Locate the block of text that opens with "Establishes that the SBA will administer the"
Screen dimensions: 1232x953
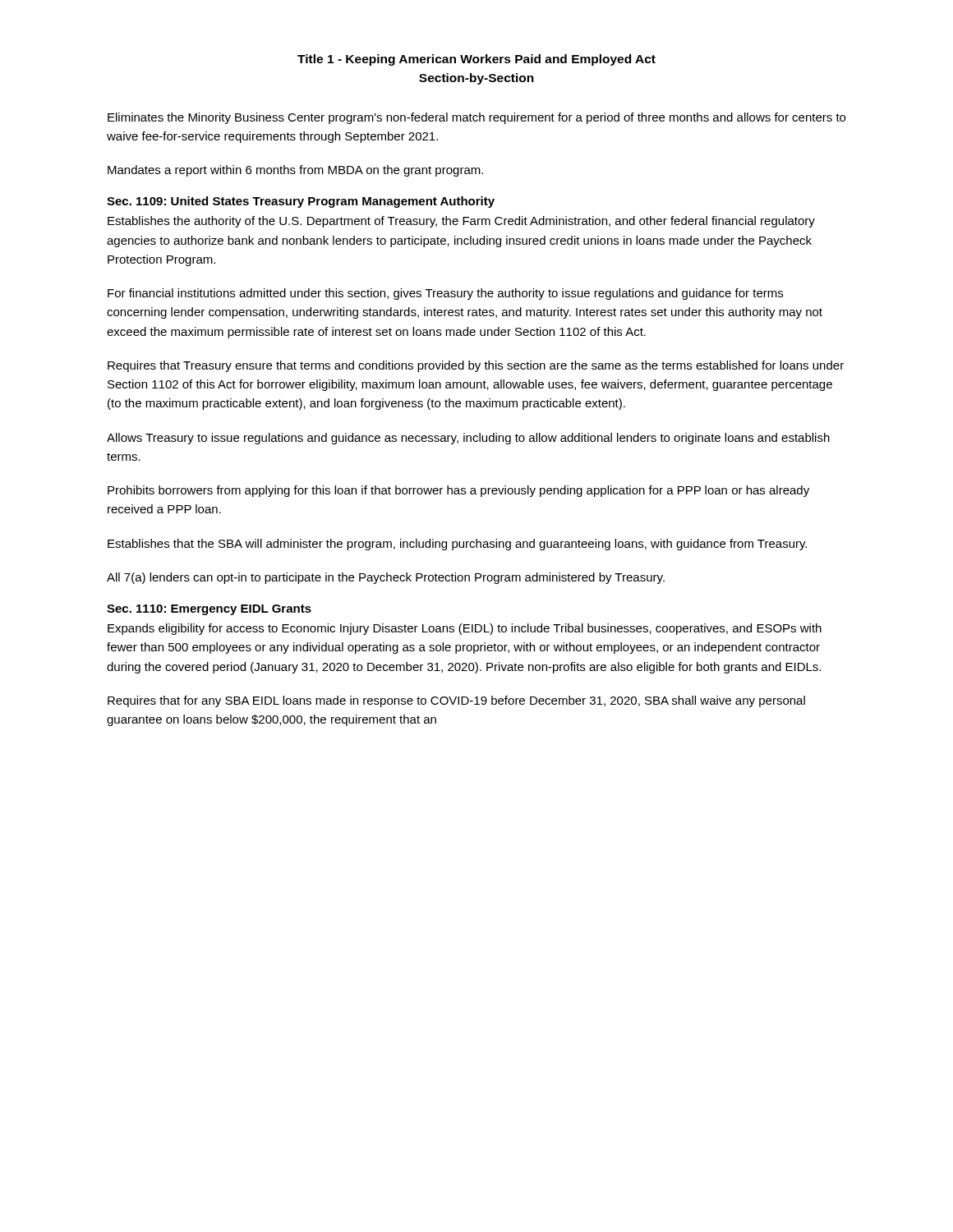[457, 543]
